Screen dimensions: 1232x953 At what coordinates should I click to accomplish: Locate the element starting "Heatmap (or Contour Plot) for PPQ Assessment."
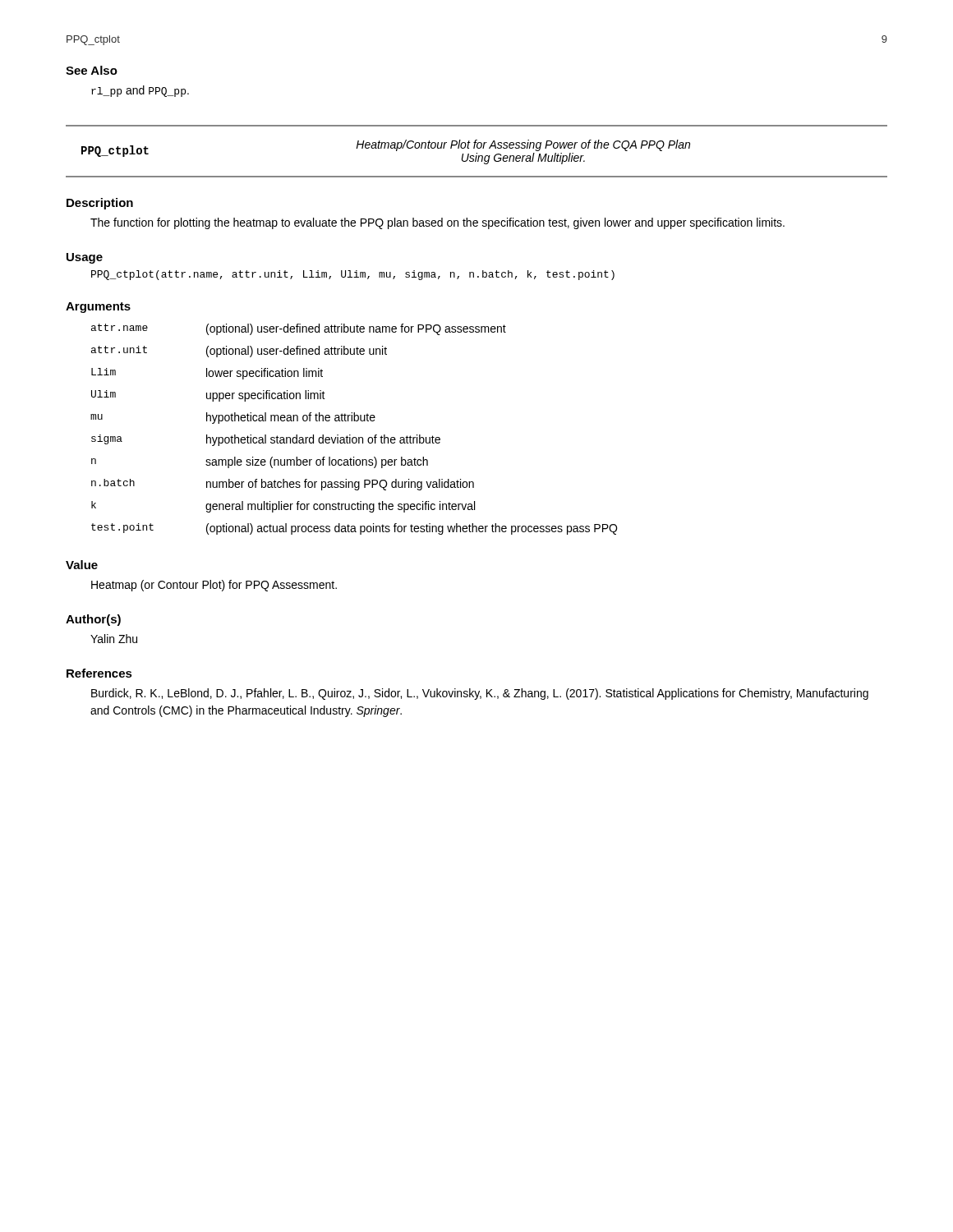point(214,584)
